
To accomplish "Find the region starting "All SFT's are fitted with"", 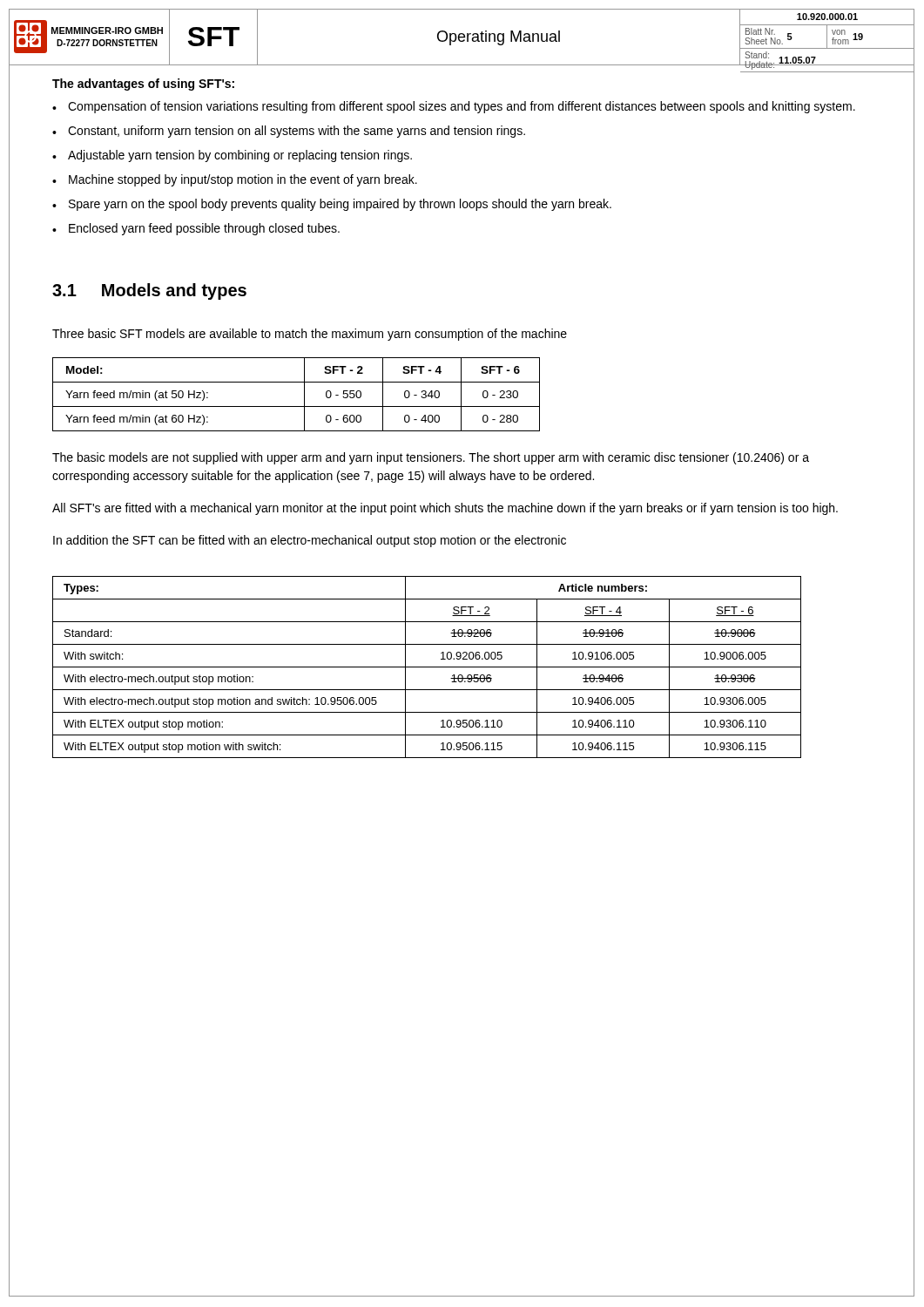I will (x=445, y=508).
